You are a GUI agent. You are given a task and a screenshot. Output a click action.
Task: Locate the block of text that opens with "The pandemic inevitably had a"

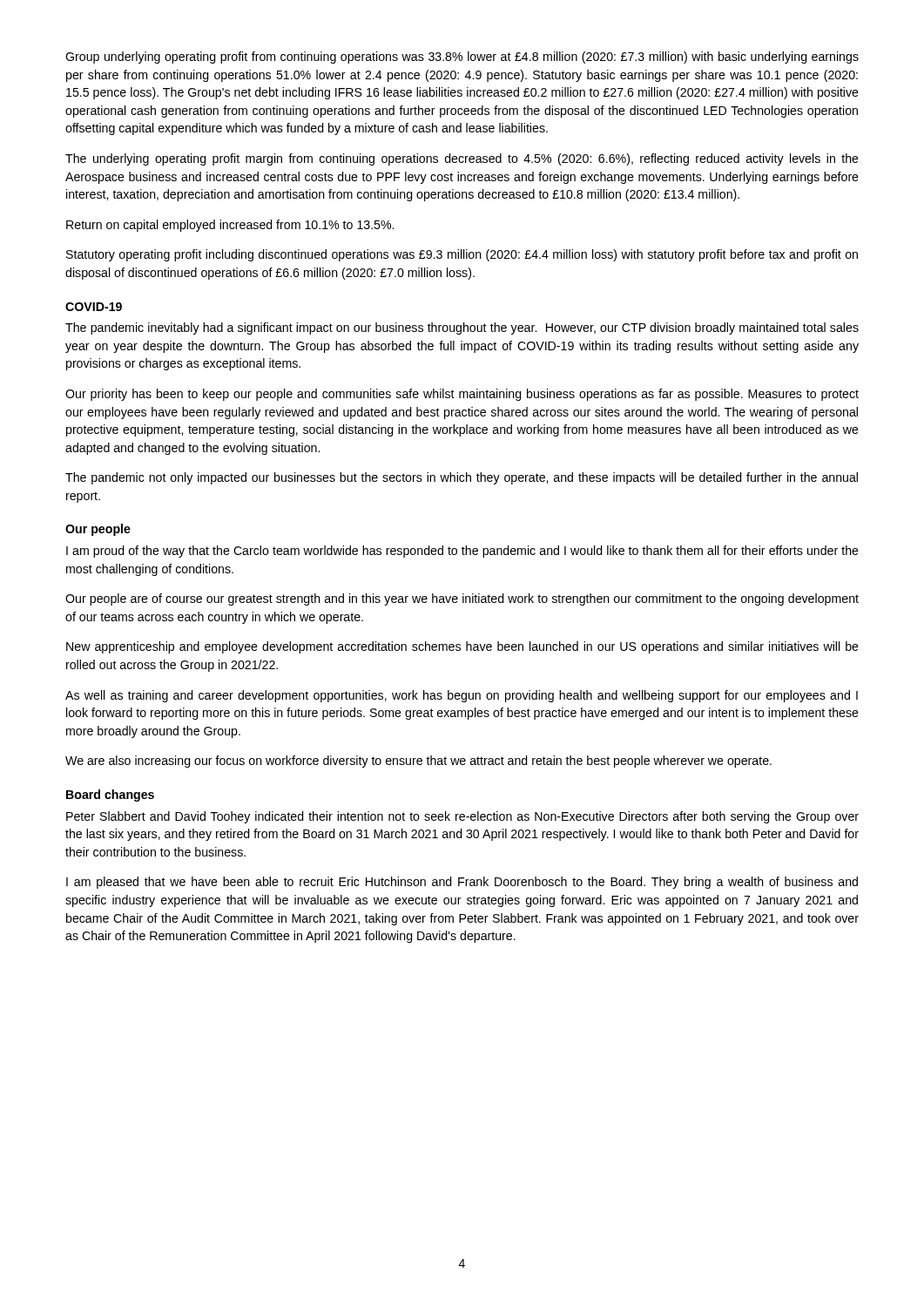(x=462, y=346)
